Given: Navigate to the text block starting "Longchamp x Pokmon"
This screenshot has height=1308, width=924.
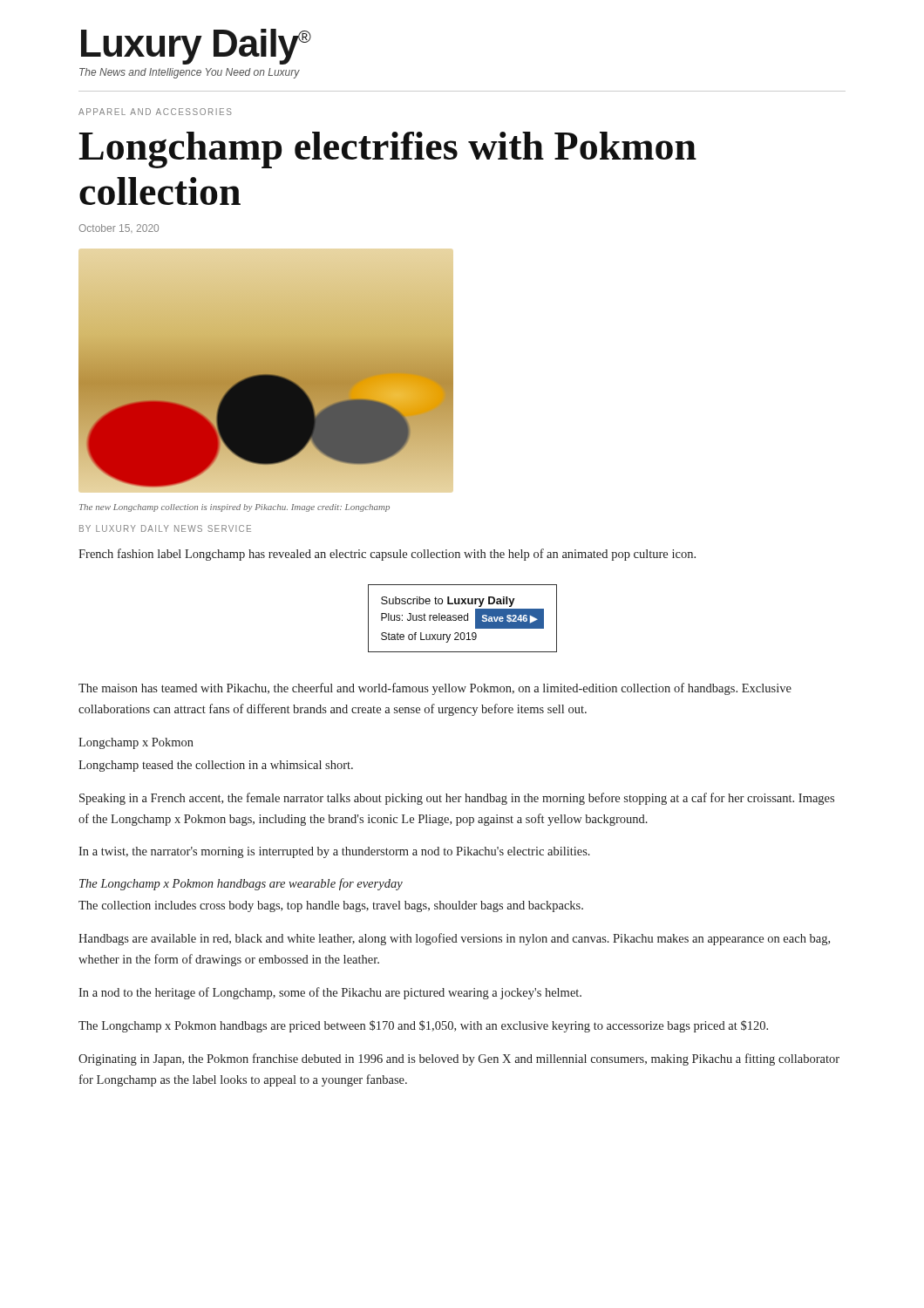Looking at the screenshot, I should pos(136,742).
